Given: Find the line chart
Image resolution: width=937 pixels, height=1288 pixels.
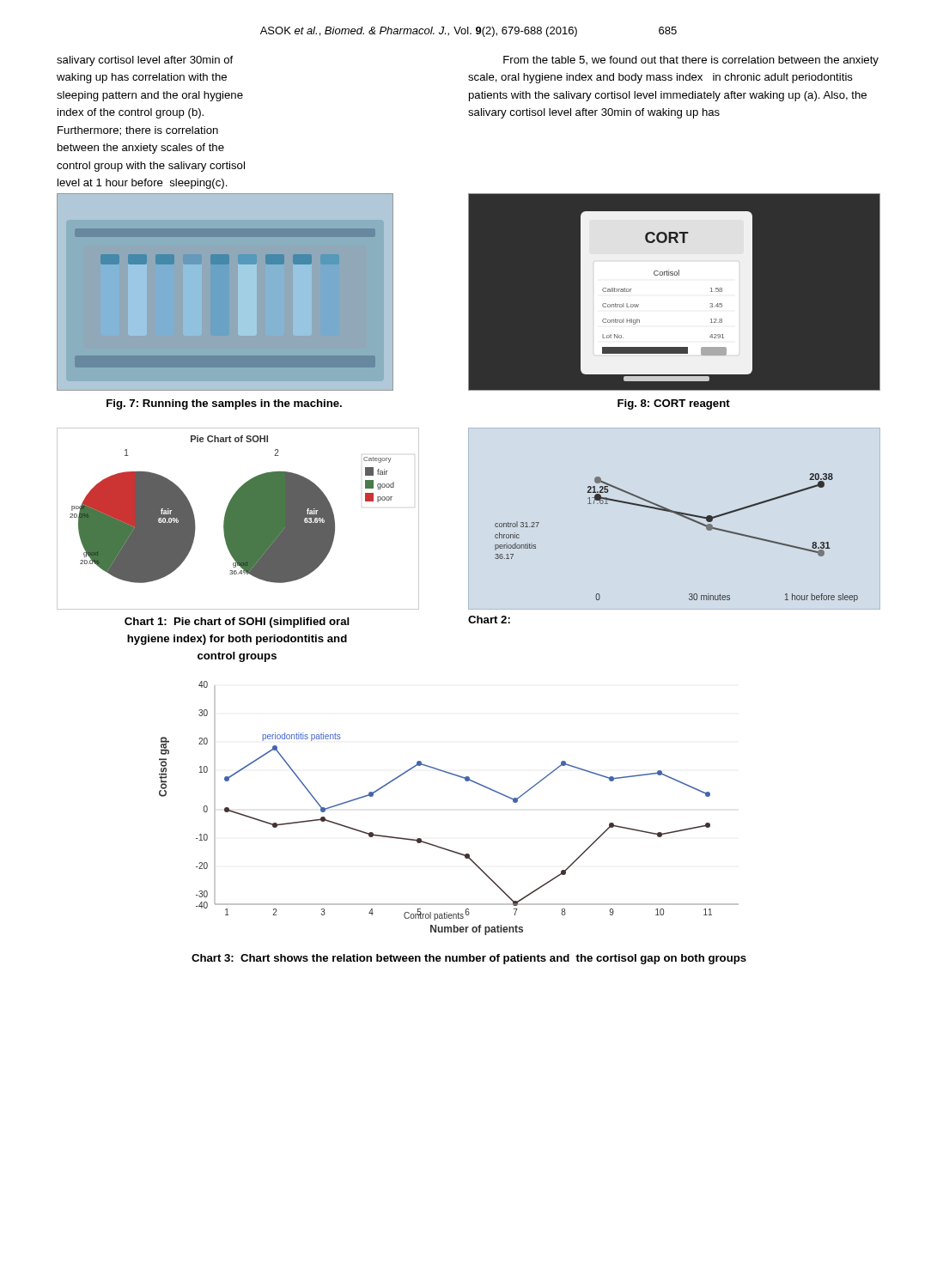Looking at the screenshot, I should pos(455,810).
